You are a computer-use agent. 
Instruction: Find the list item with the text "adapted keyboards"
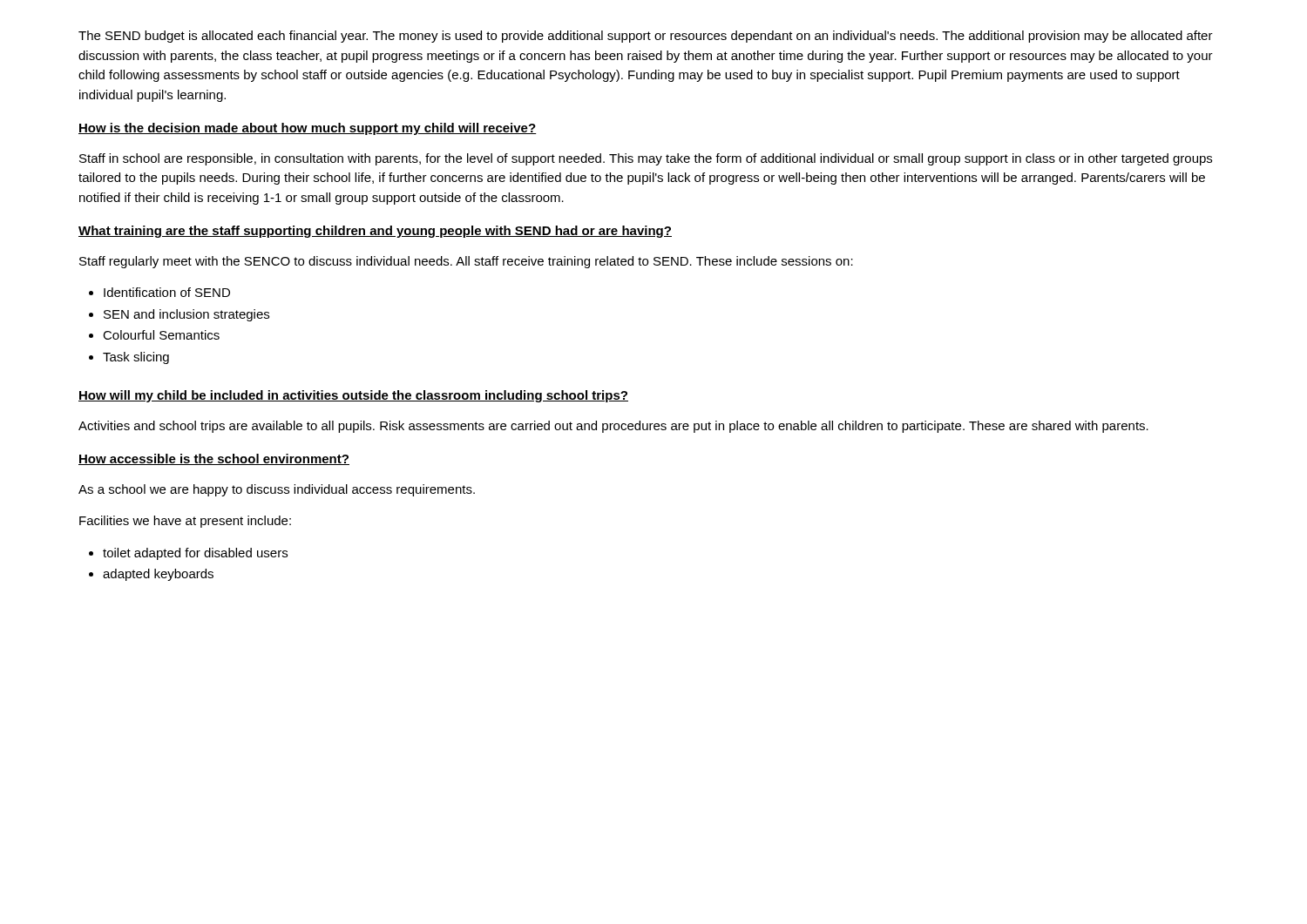click(x=158, y=573)
